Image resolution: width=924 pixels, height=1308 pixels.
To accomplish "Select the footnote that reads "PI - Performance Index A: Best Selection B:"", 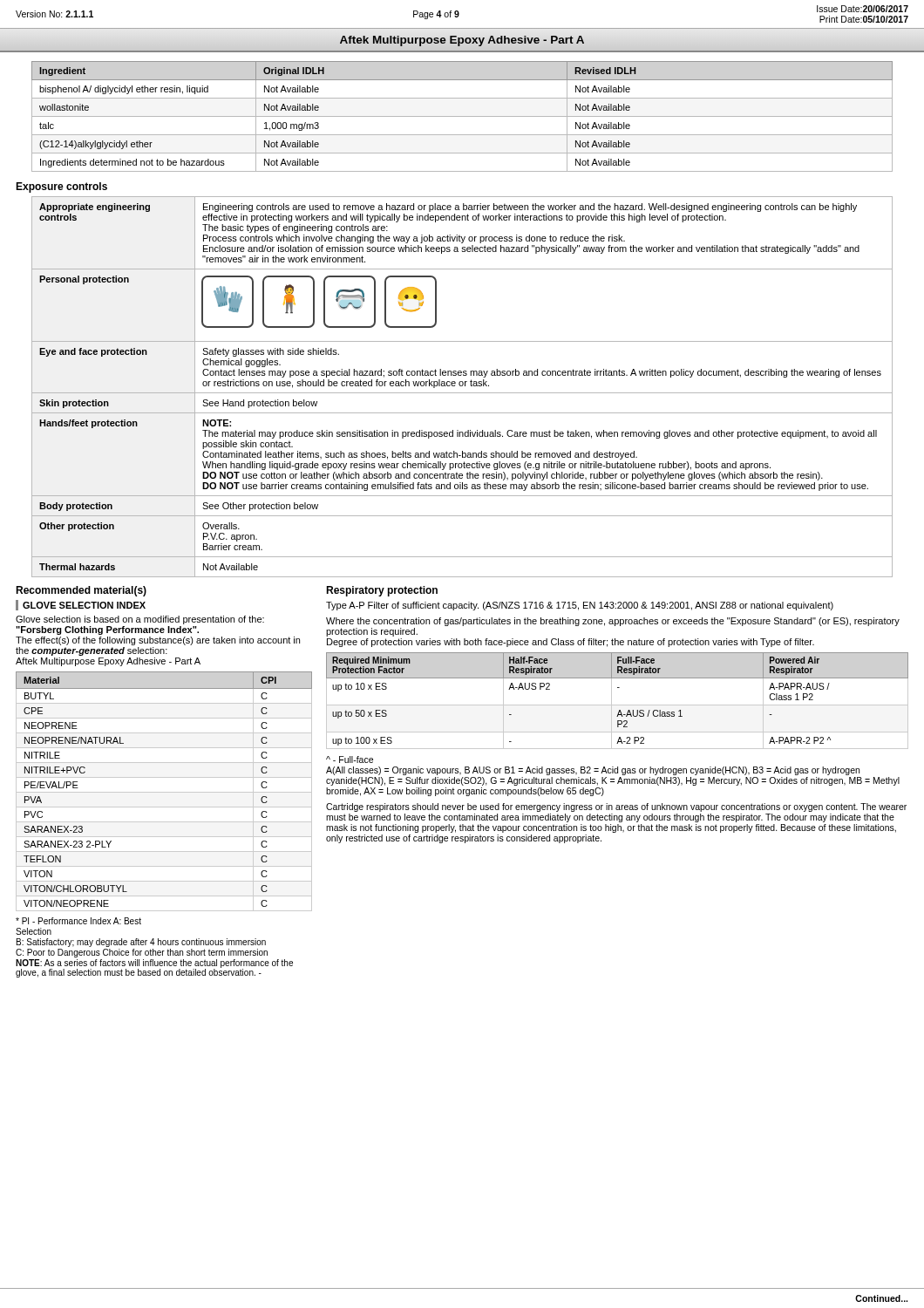I will (164, 947).
